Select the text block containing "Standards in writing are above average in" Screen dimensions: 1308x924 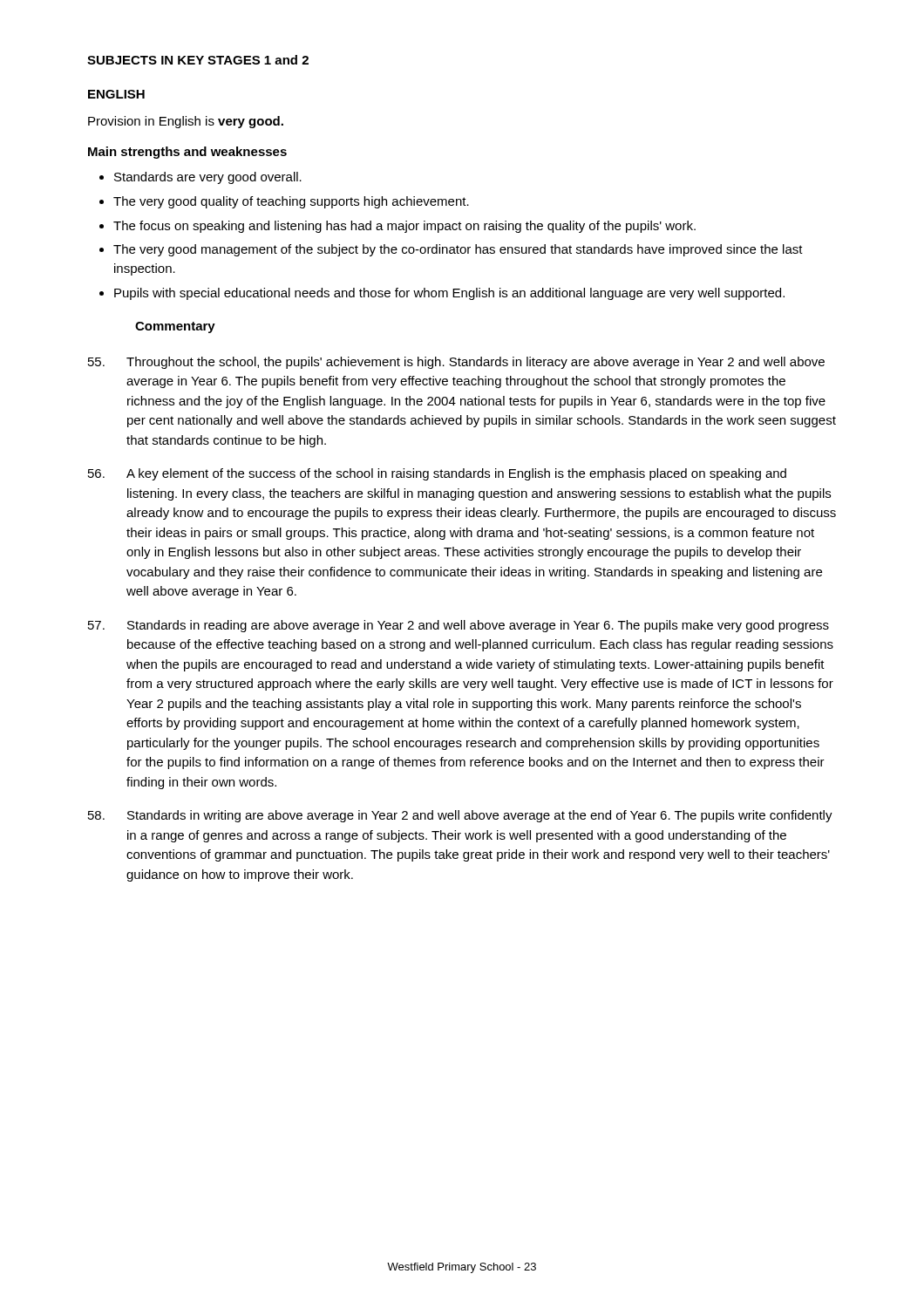point(462,845)
